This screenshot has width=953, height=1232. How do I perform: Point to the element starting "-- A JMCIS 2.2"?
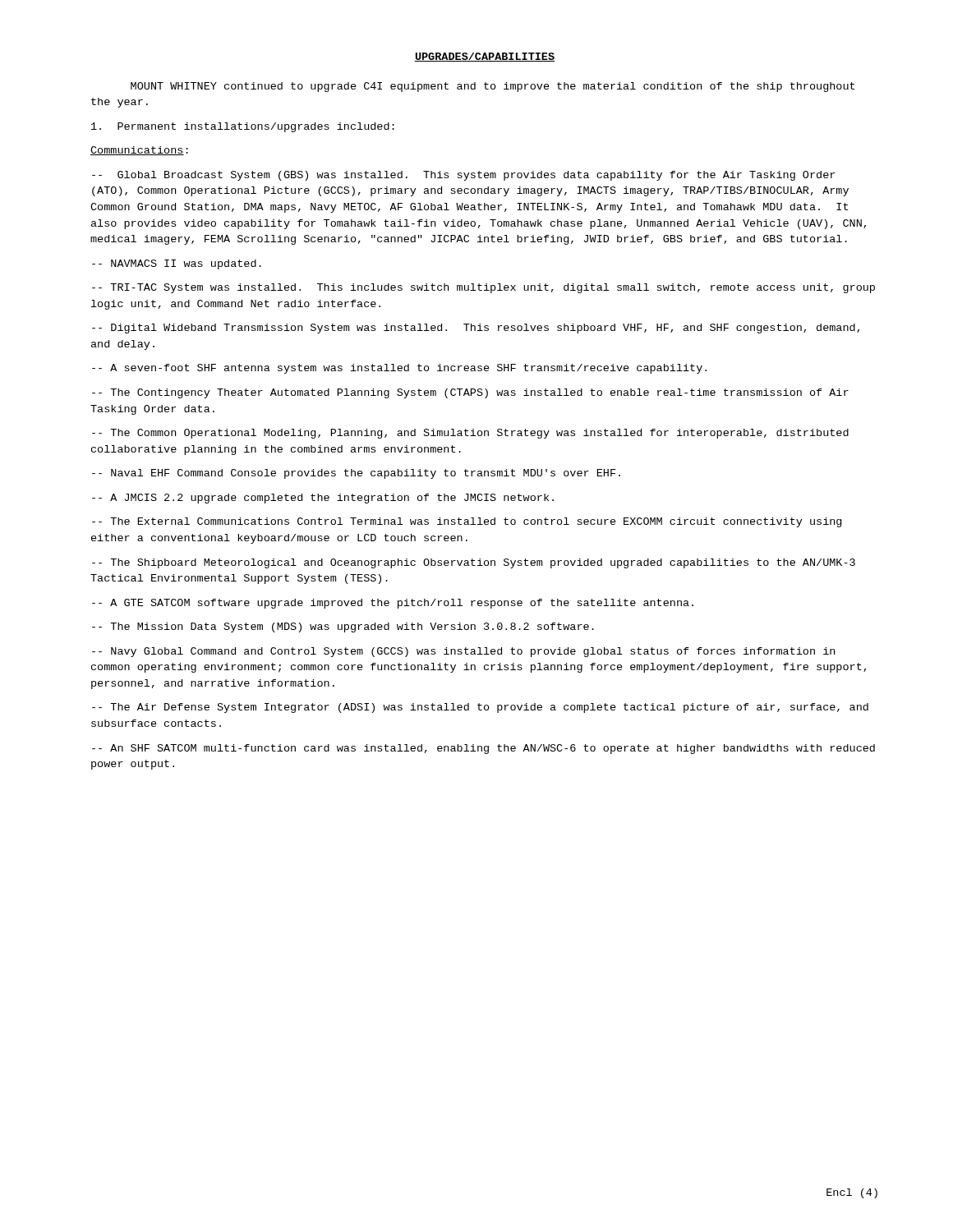(323, 498)
